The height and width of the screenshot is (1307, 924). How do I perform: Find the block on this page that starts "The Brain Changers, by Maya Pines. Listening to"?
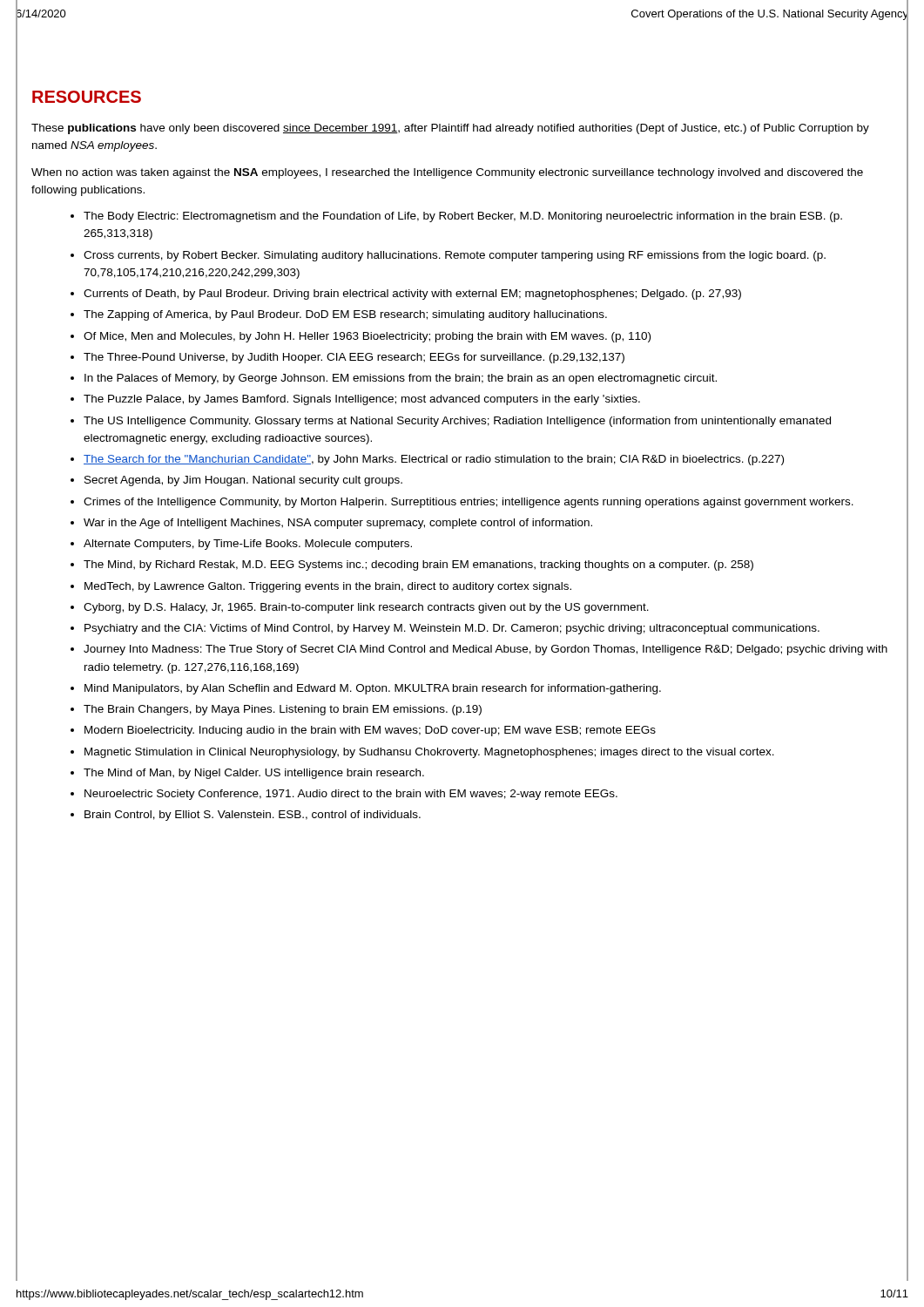click(x=283, y=709)
